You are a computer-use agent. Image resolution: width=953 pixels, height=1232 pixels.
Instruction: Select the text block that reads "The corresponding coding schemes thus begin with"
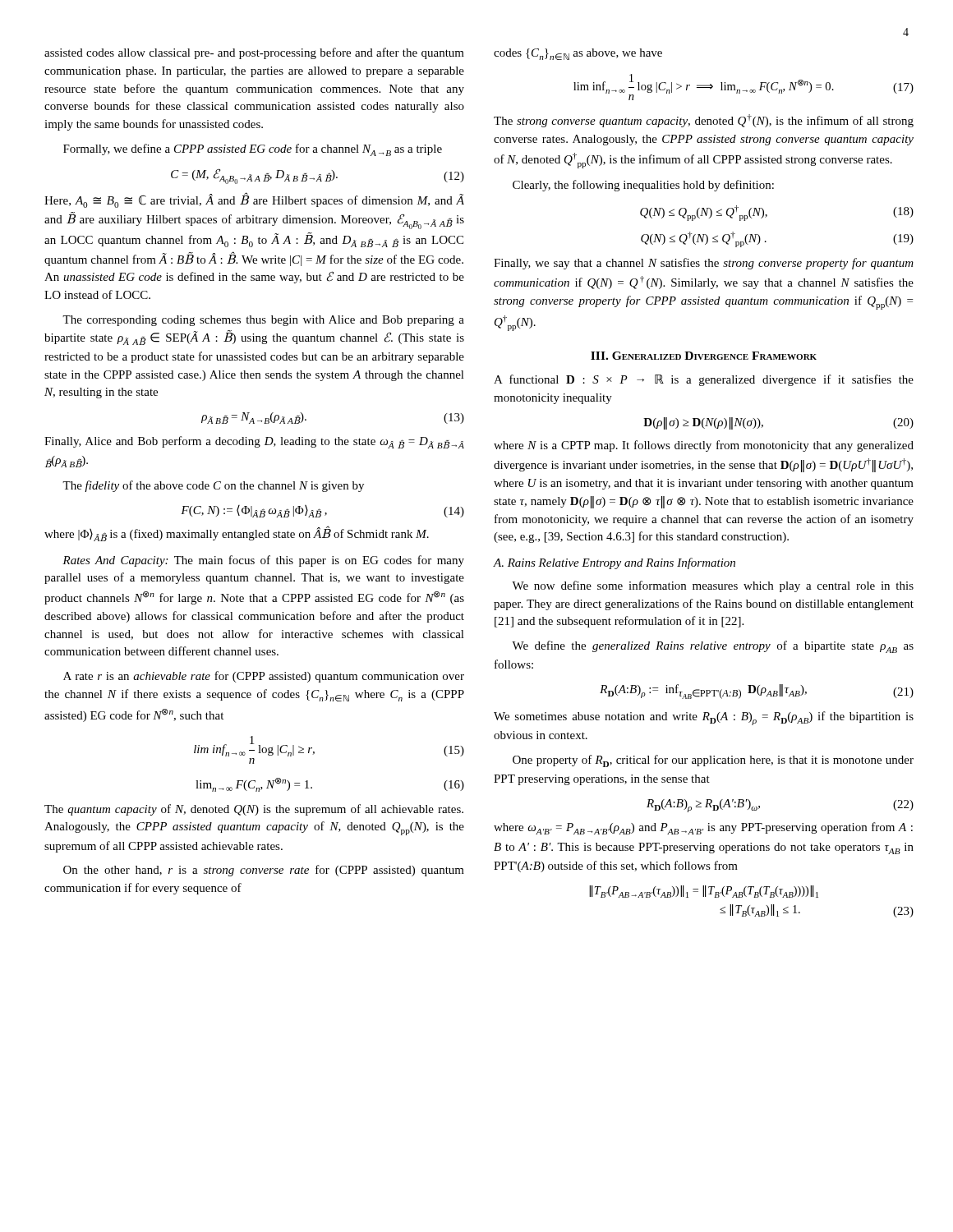[254, 356]
